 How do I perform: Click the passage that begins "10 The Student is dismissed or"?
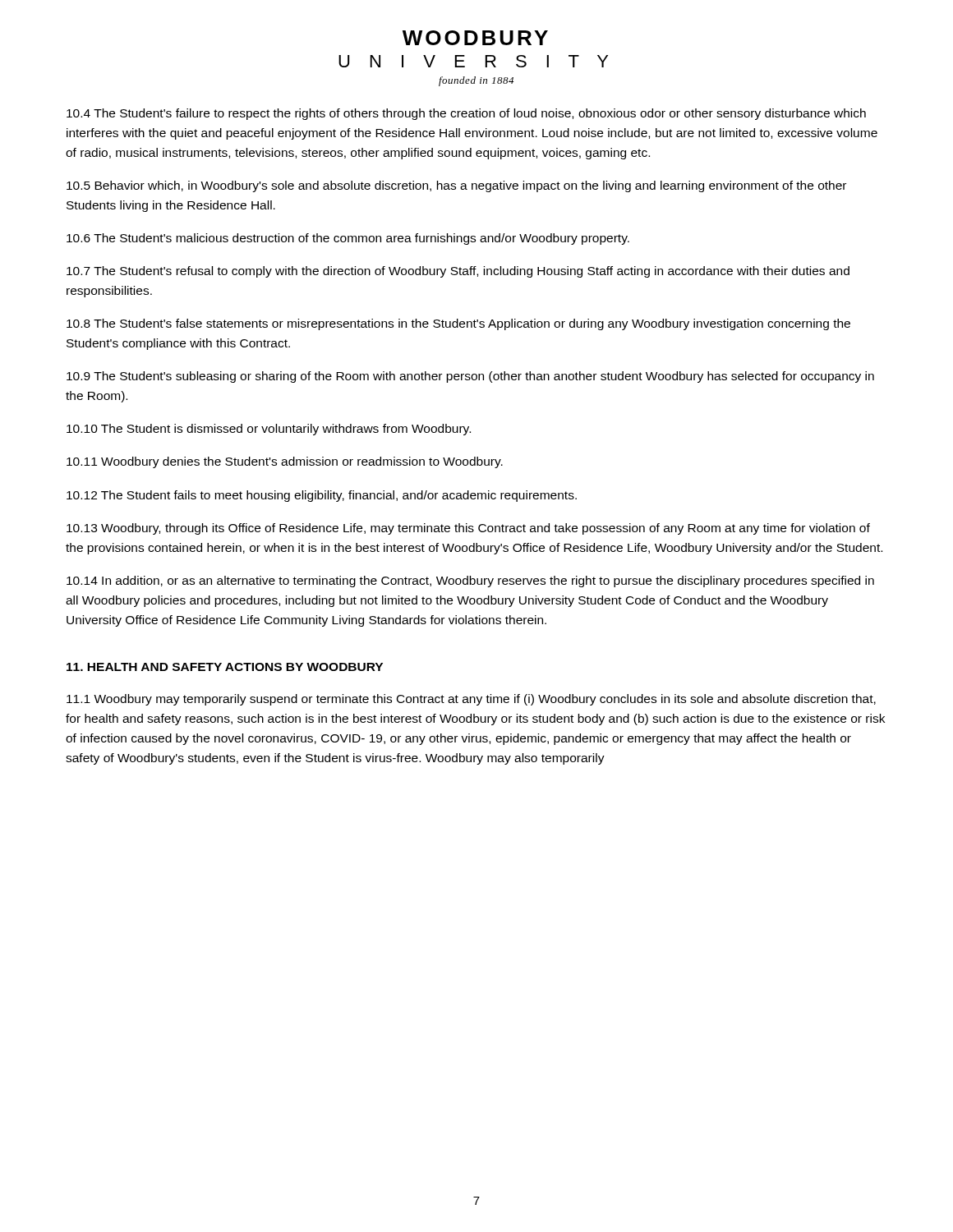coord(269,429)
